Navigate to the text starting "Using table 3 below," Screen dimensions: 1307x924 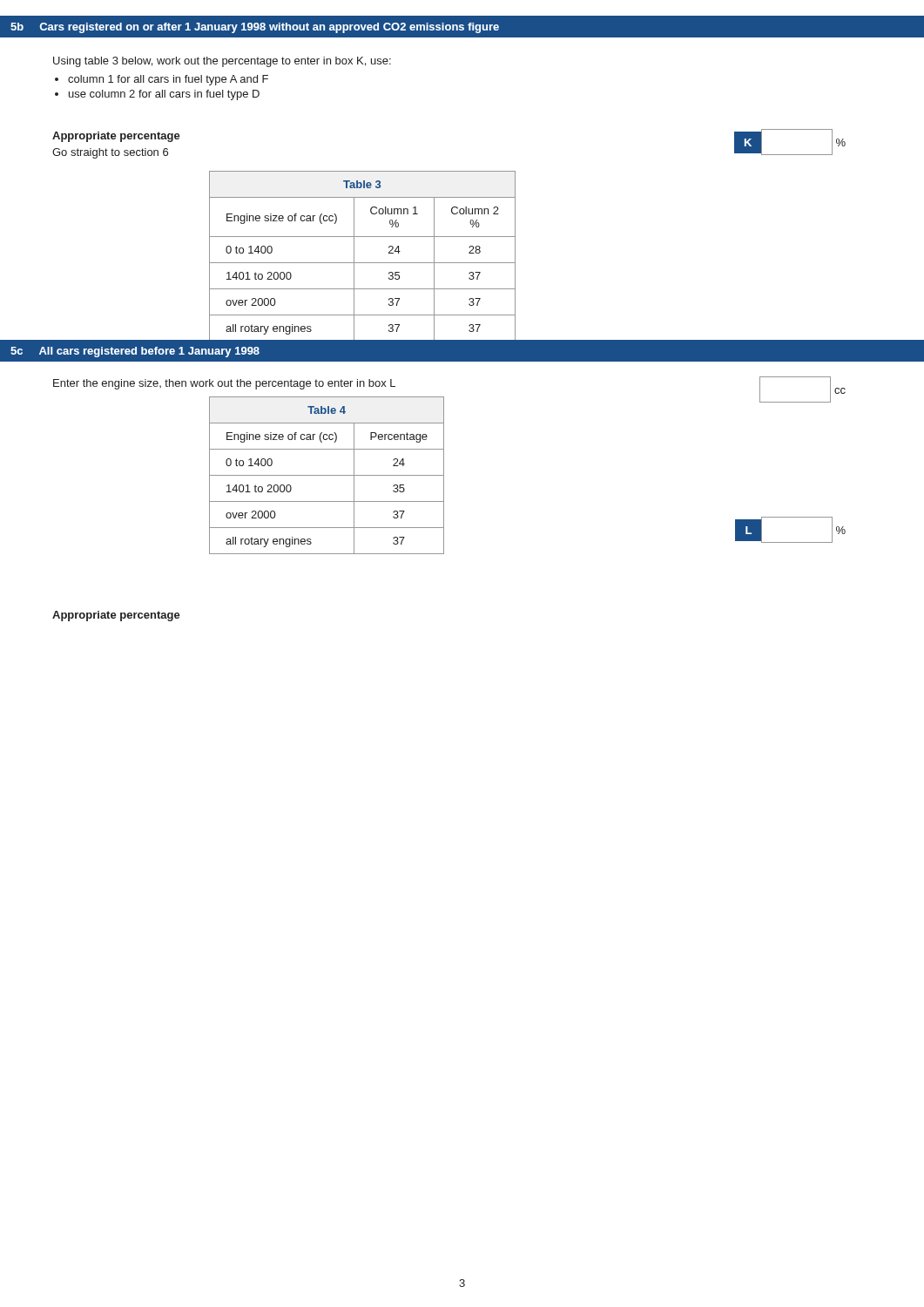coord(222,61)
